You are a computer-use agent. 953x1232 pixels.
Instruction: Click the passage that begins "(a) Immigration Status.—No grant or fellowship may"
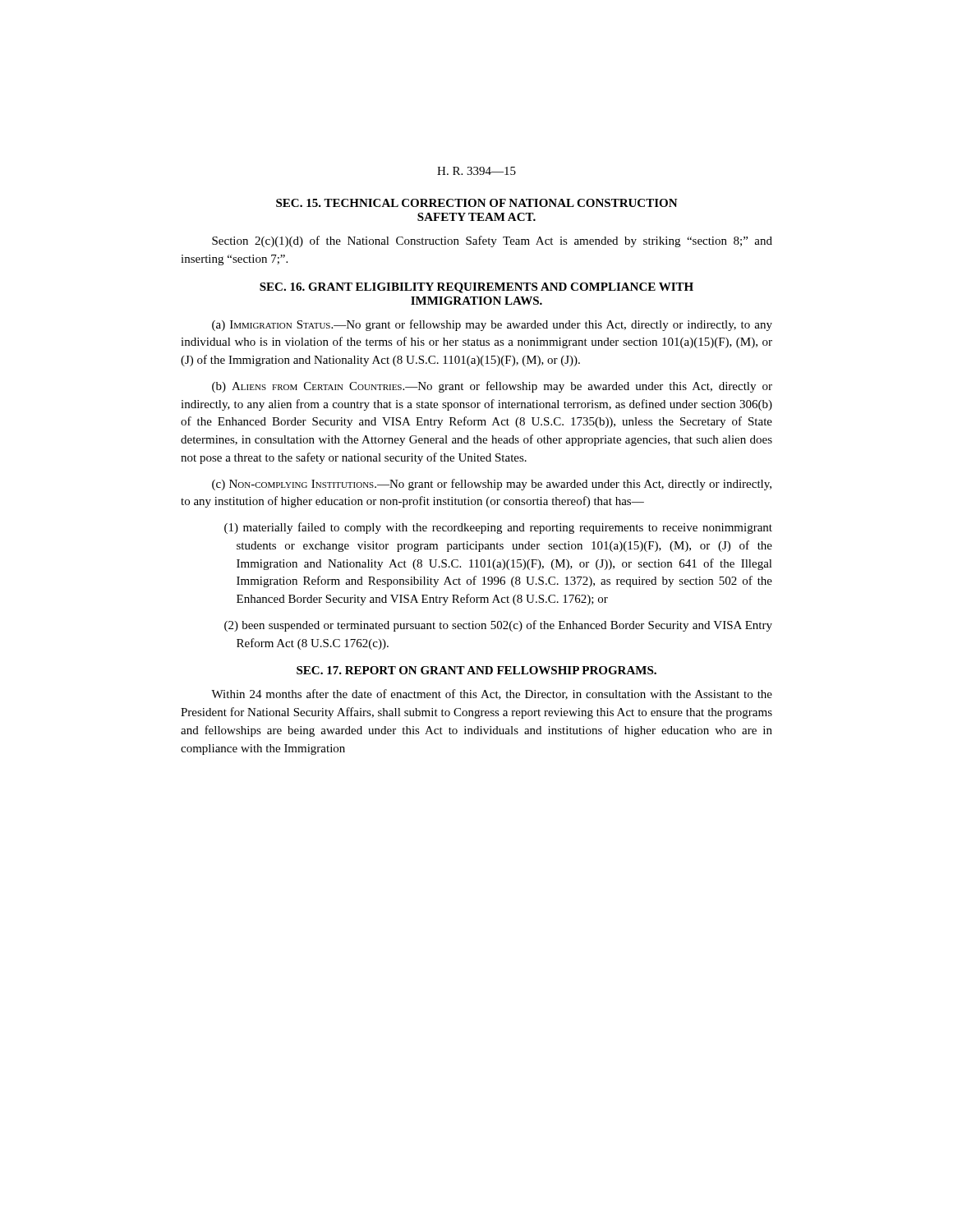coord(476,342)
